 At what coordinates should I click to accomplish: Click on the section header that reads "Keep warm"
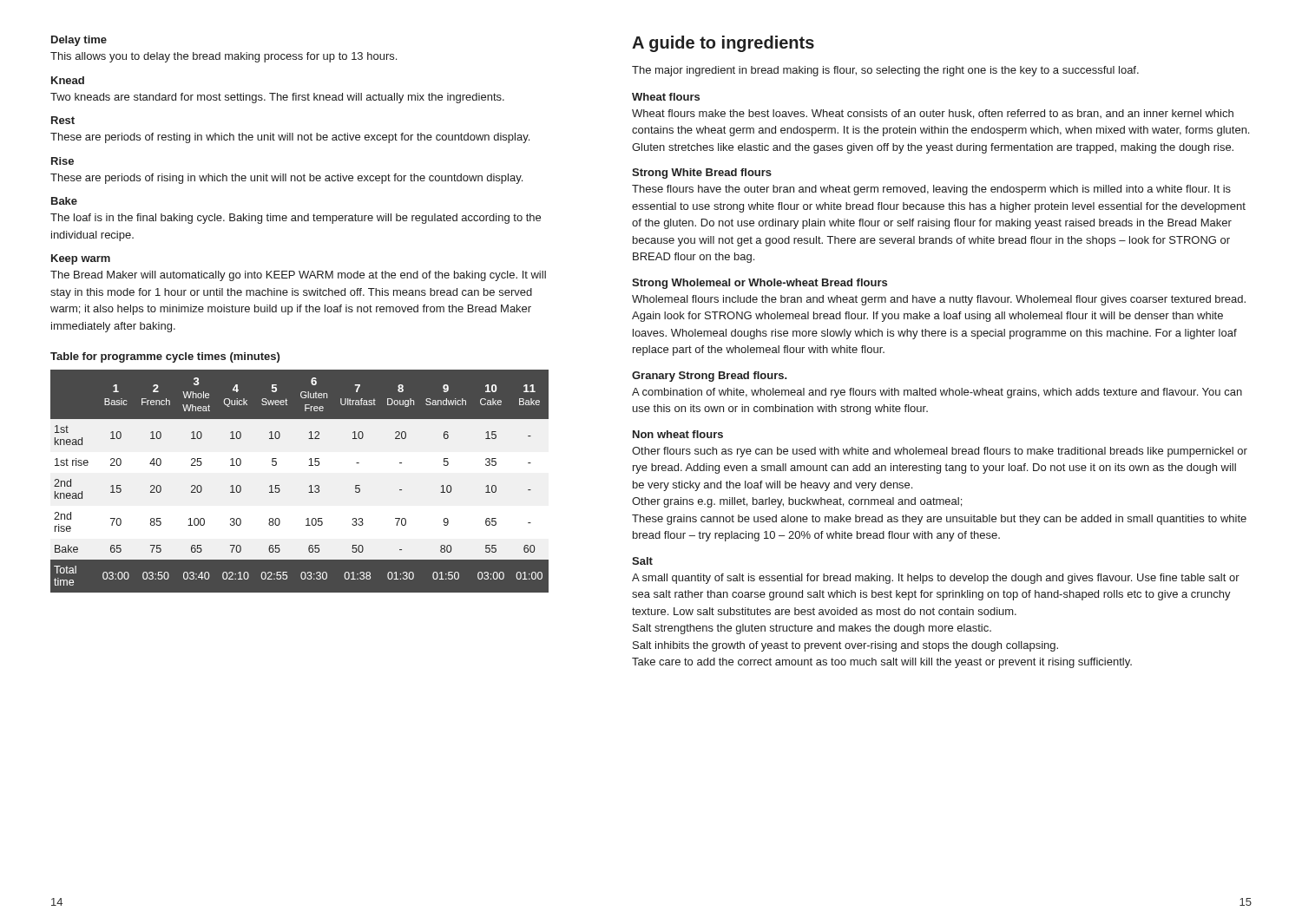point(80,258)
